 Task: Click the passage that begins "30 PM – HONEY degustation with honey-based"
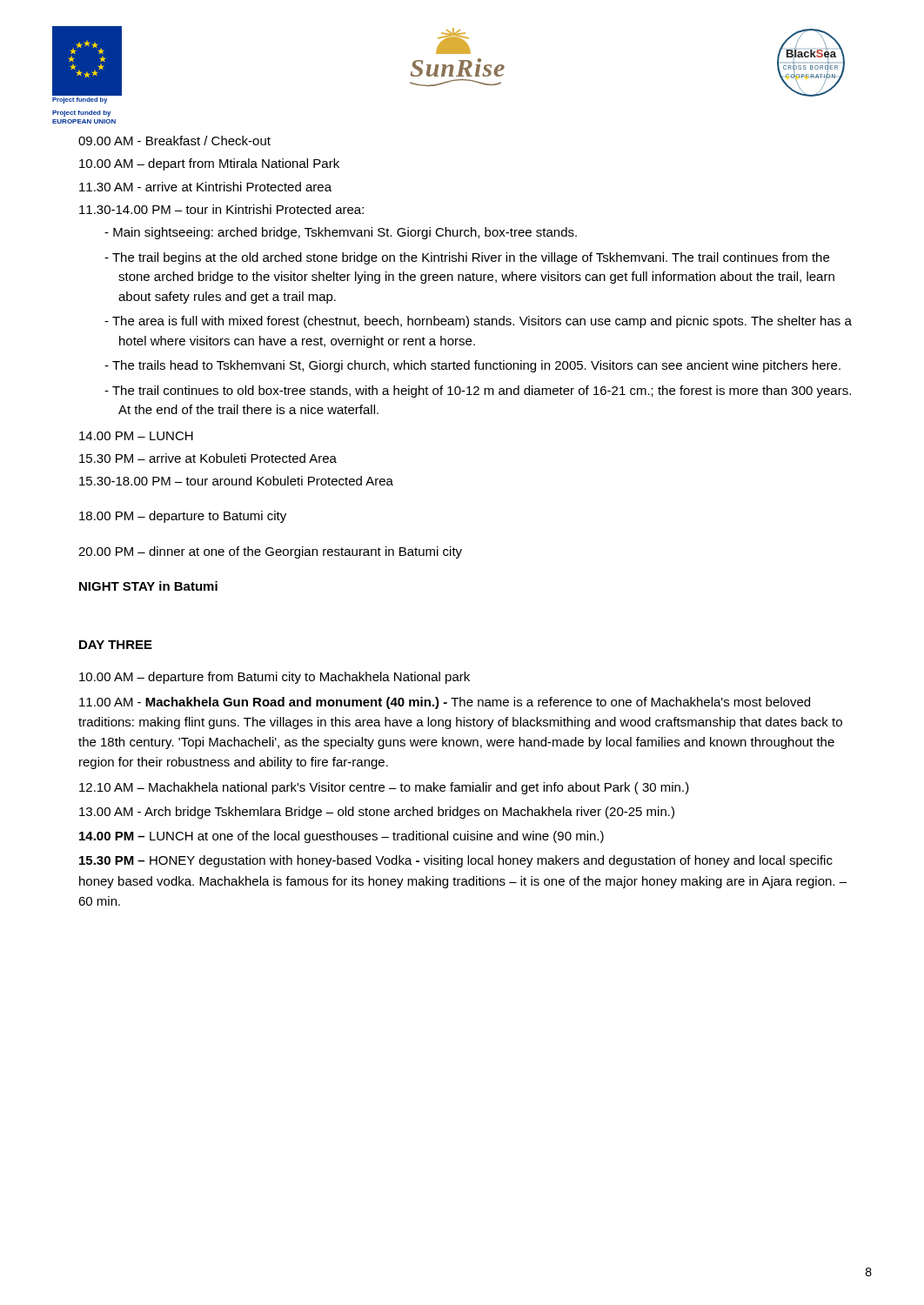point(462,880)
